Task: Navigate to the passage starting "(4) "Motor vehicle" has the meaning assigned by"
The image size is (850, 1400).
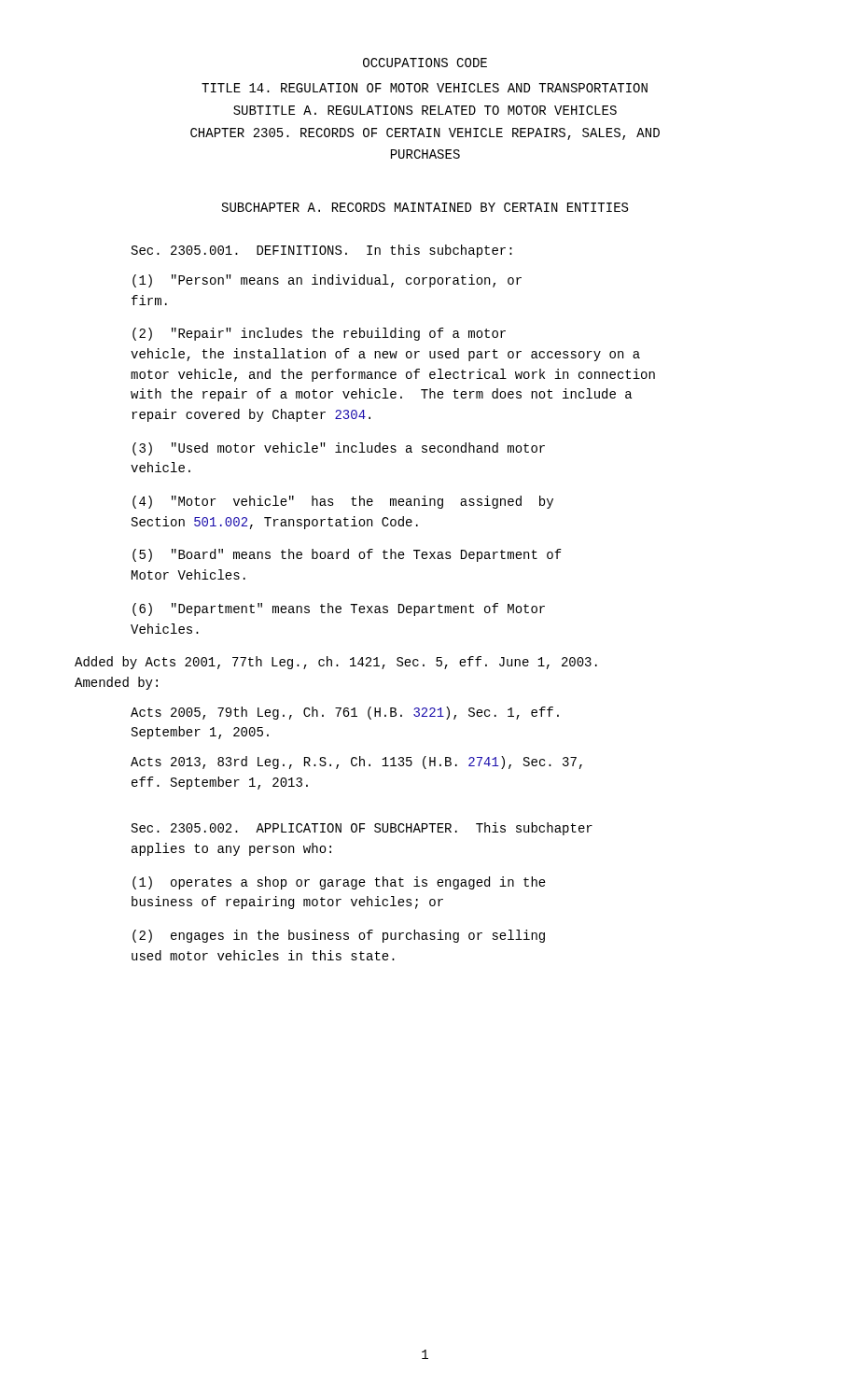Action: 342,512
